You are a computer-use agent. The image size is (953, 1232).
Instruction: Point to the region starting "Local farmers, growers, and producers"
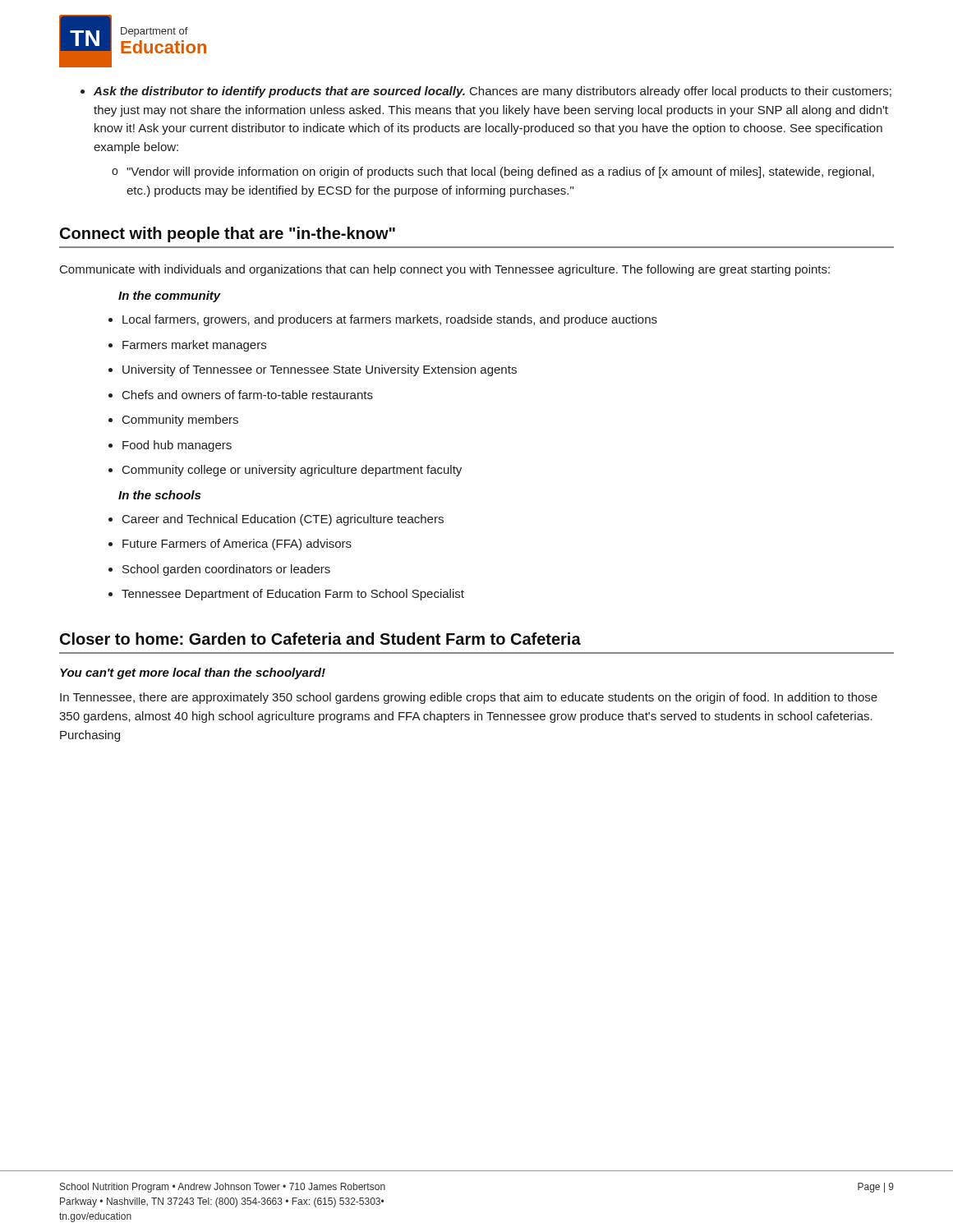tap(508, 320)
